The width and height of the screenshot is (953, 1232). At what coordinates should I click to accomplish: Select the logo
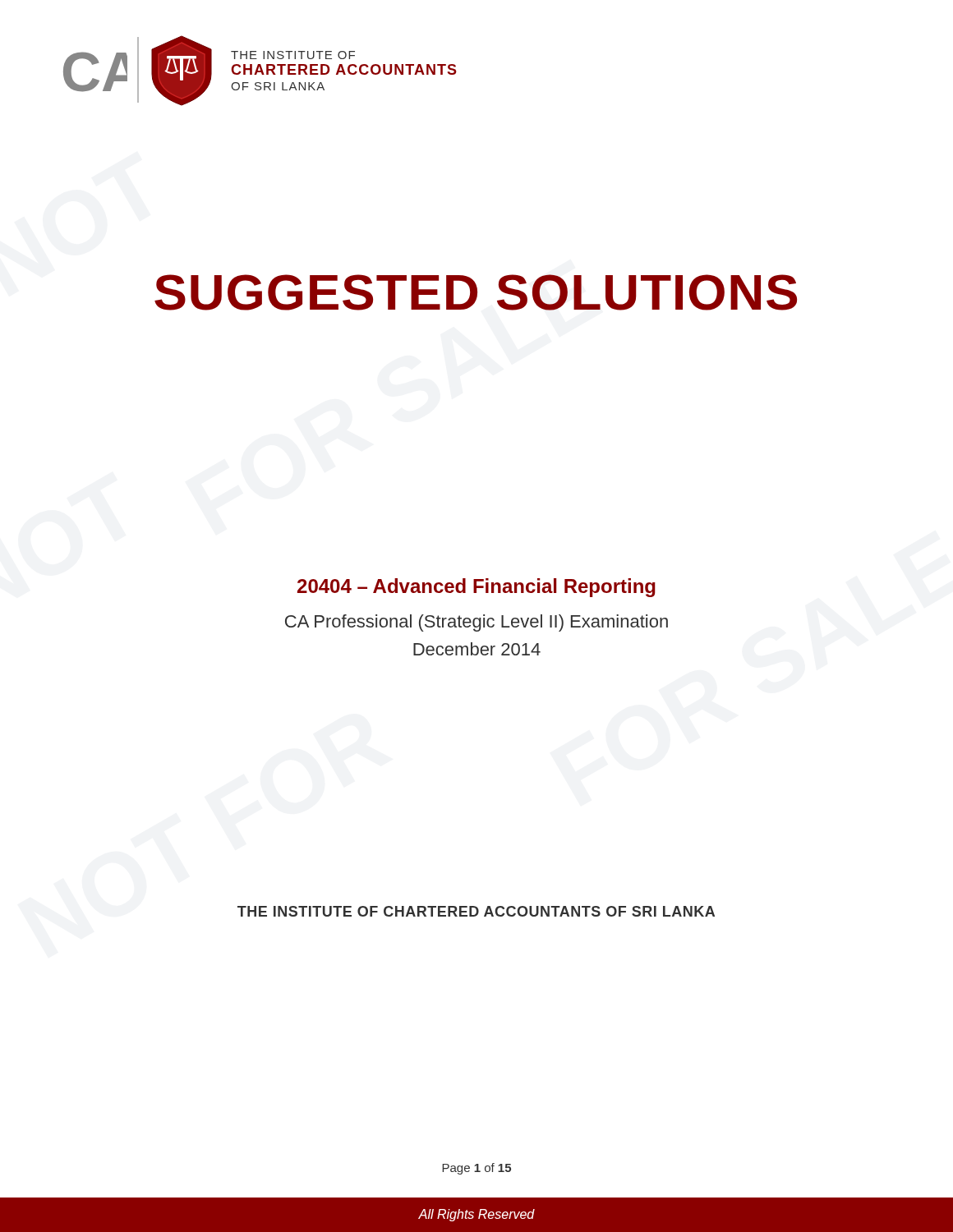click(258, 70)
